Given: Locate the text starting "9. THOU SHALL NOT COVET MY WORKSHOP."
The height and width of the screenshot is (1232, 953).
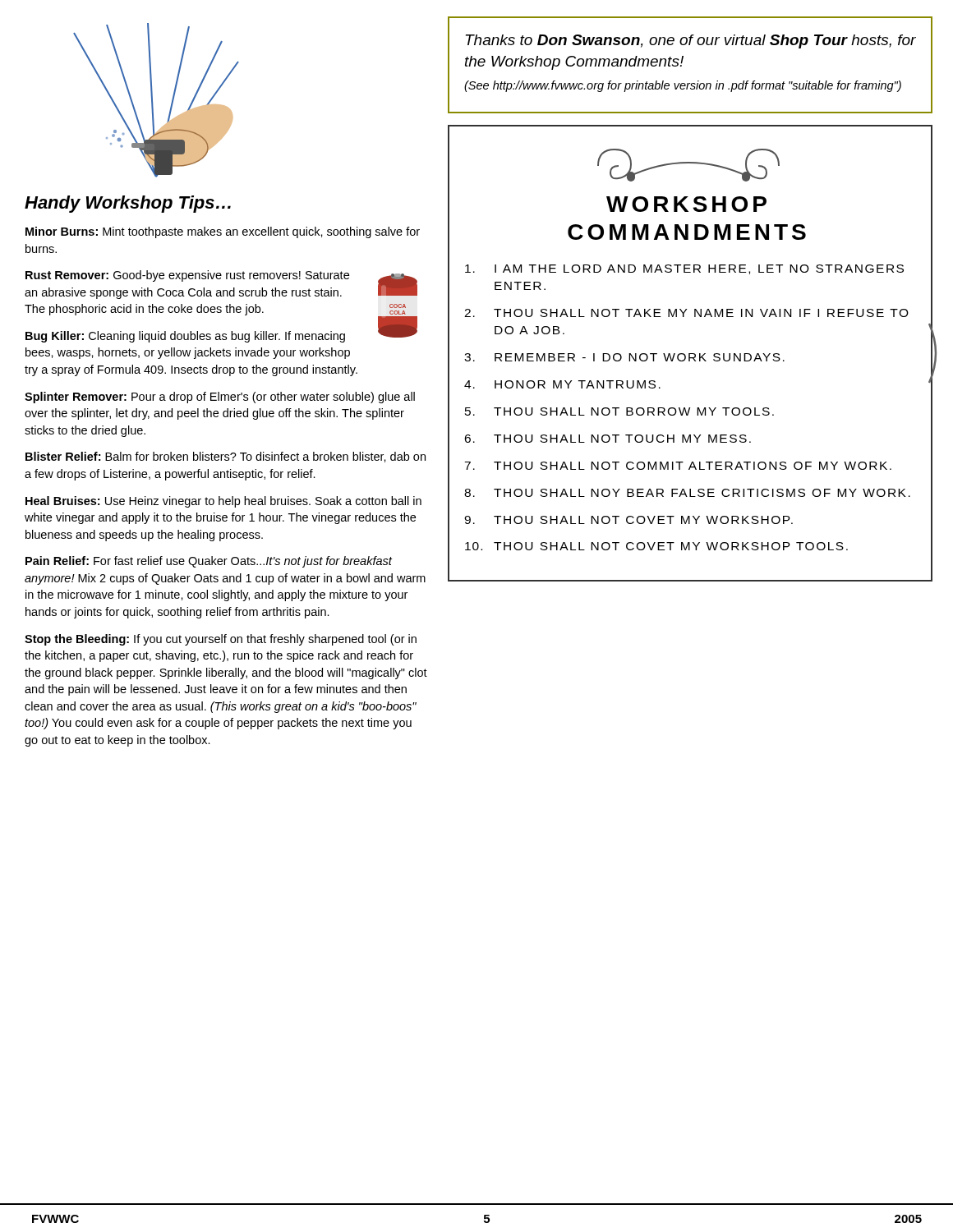Looking at the screenshot, I should [688, 520].
